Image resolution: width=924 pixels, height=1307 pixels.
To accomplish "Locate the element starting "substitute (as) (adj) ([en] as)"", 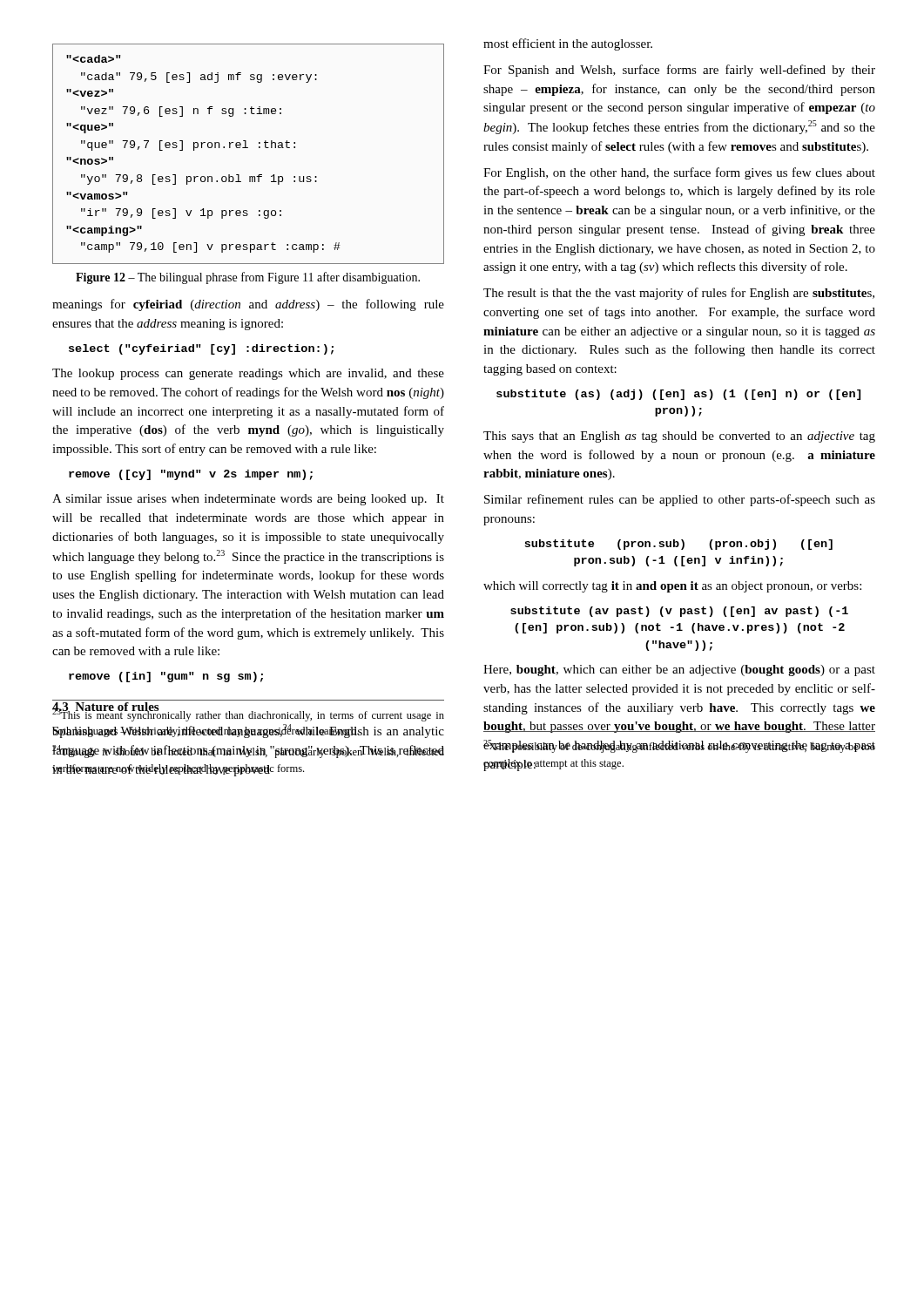I will coord(679,403).
